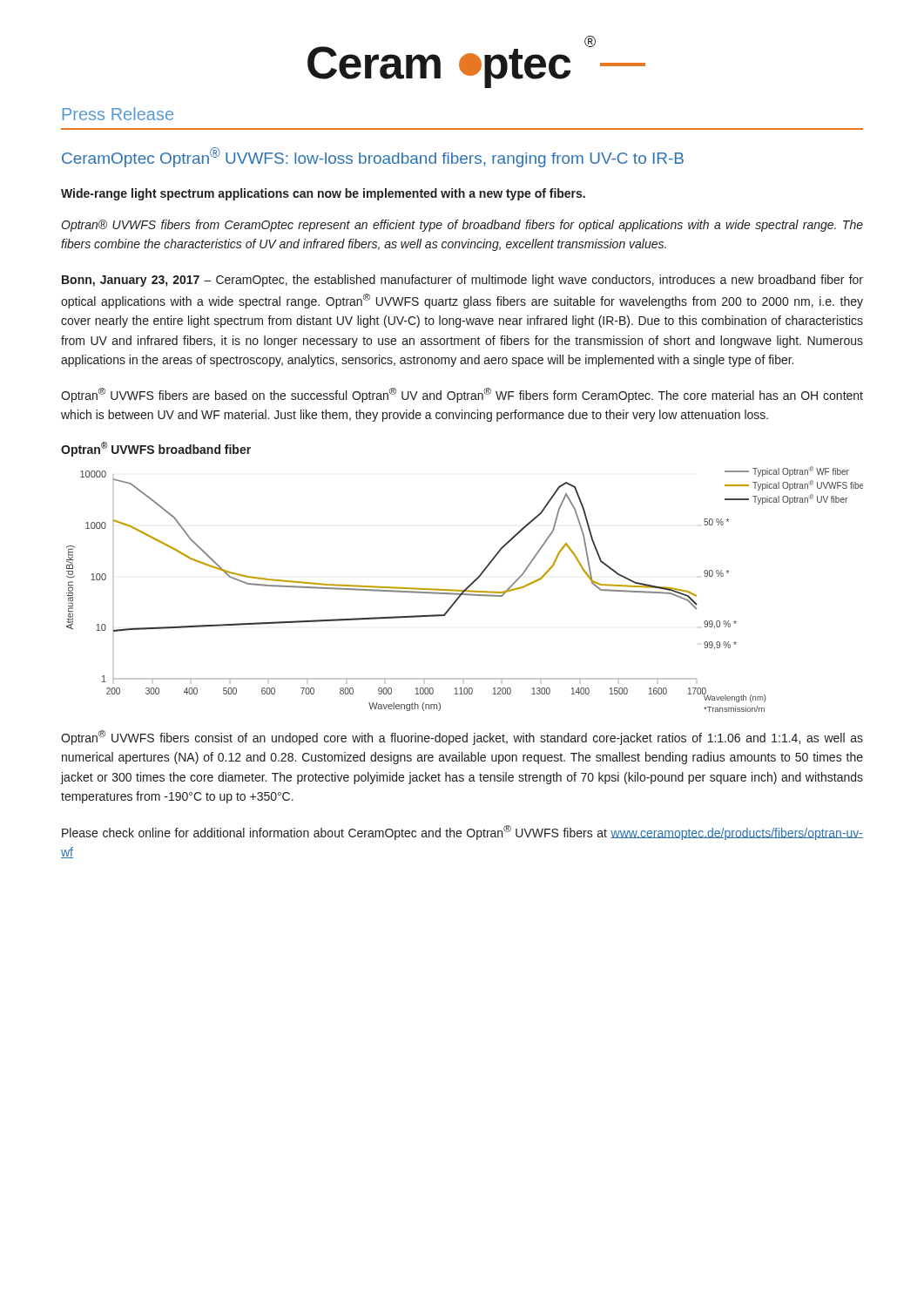Viewport: 924px width, 1307px height.
Task: Click on the text block with the text "Wide-range light spectrum"
Action: pyautogui.click(x=323, y=193)
